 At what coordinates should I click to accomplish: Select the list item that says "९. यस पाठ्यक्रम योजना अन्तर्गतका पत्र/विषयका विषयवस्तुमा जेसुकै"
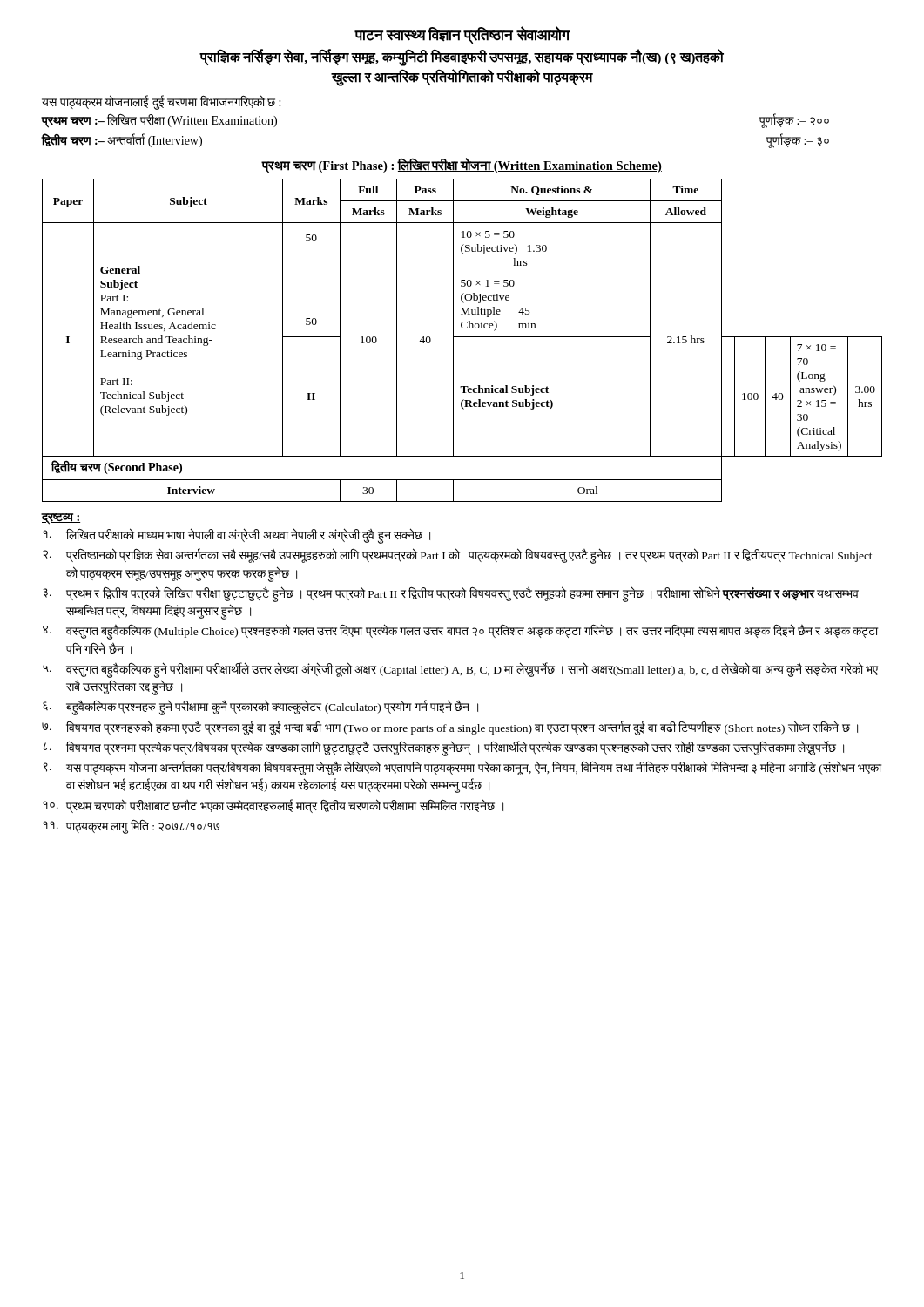pos(462,777)
